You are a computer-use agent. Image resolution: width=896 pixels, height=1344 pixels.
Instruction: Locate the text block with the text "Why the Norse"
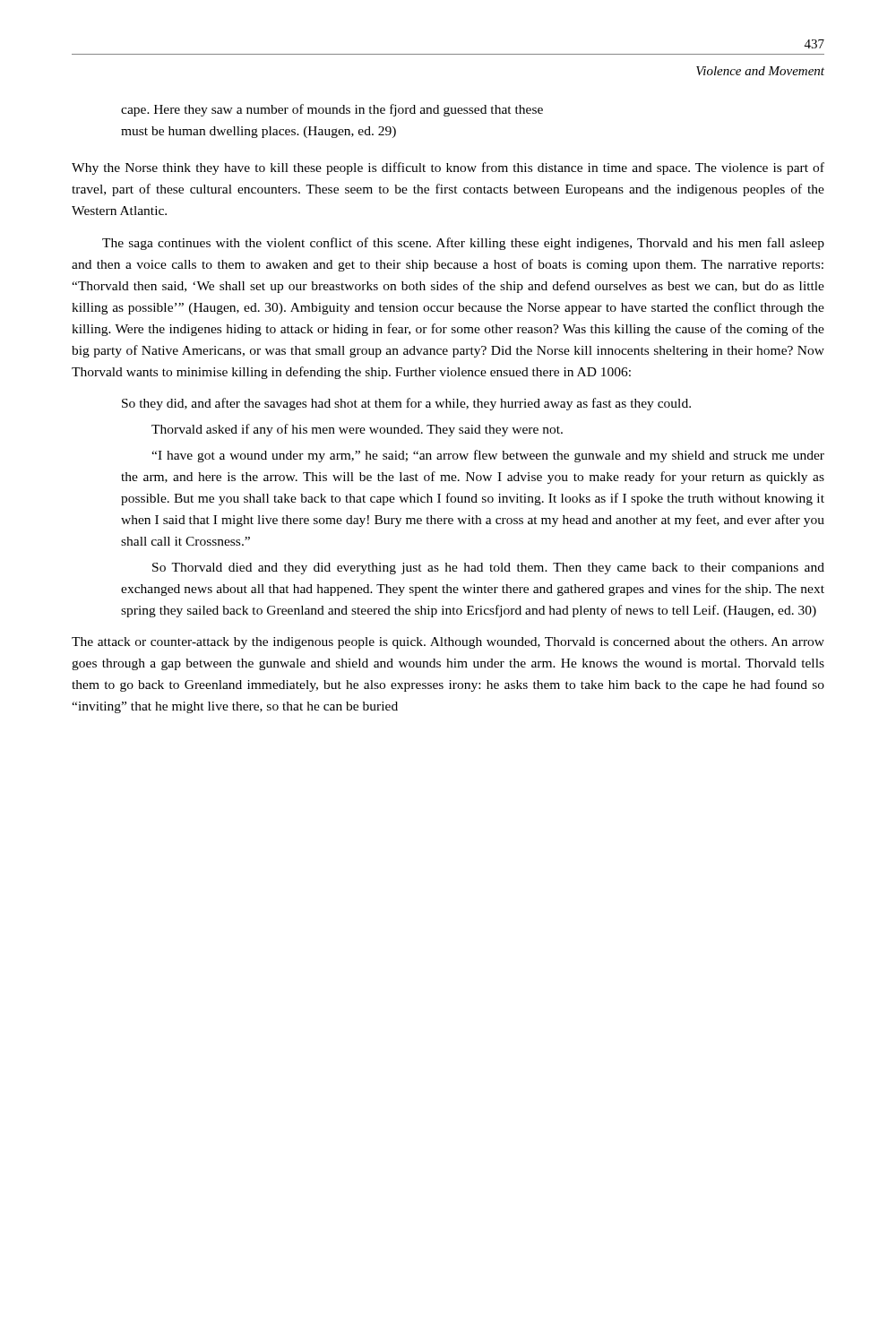[x=448, y=189]
